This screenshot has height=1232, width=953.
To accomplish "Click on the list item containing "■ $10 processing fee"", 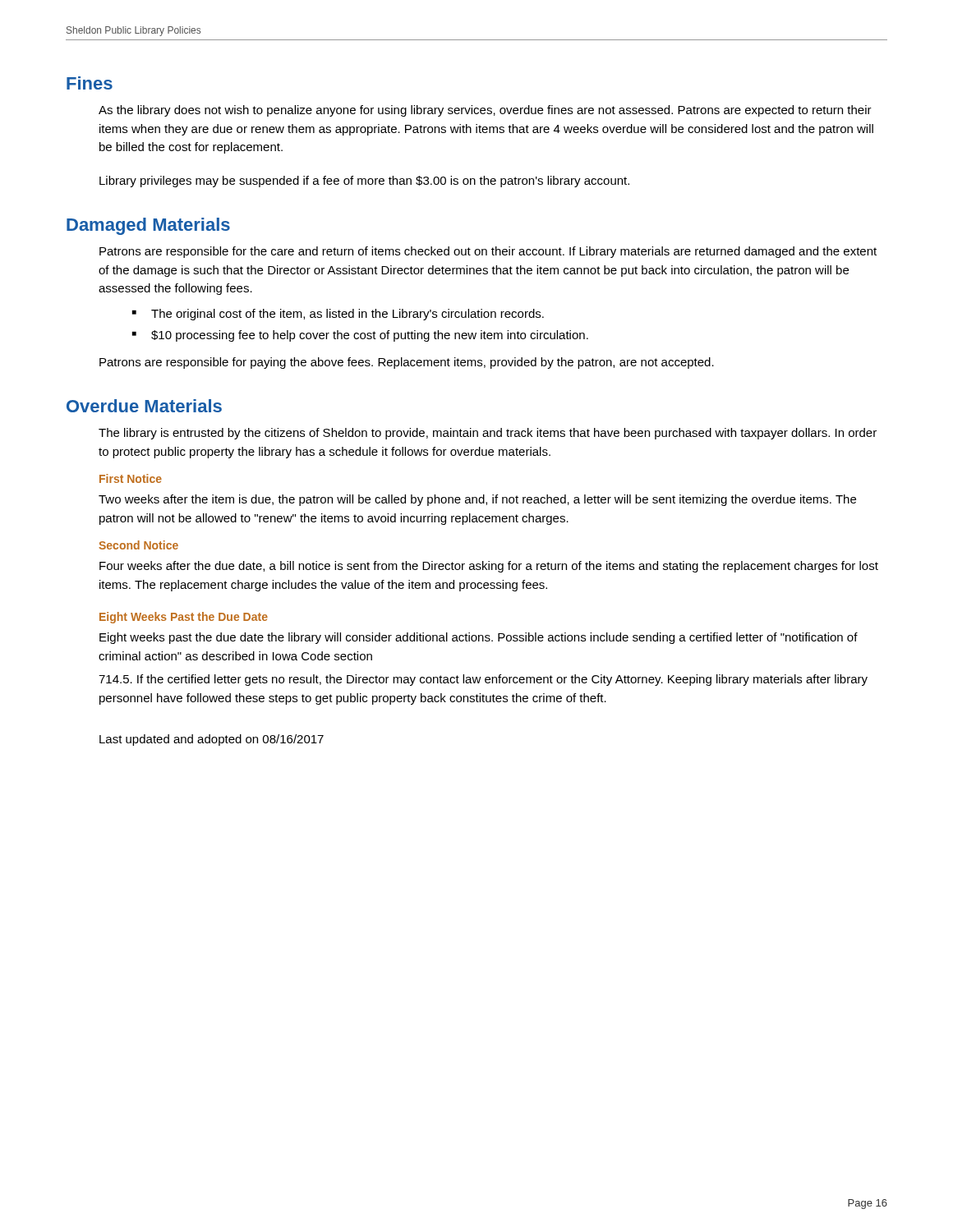I will click(x=509, y=335).
